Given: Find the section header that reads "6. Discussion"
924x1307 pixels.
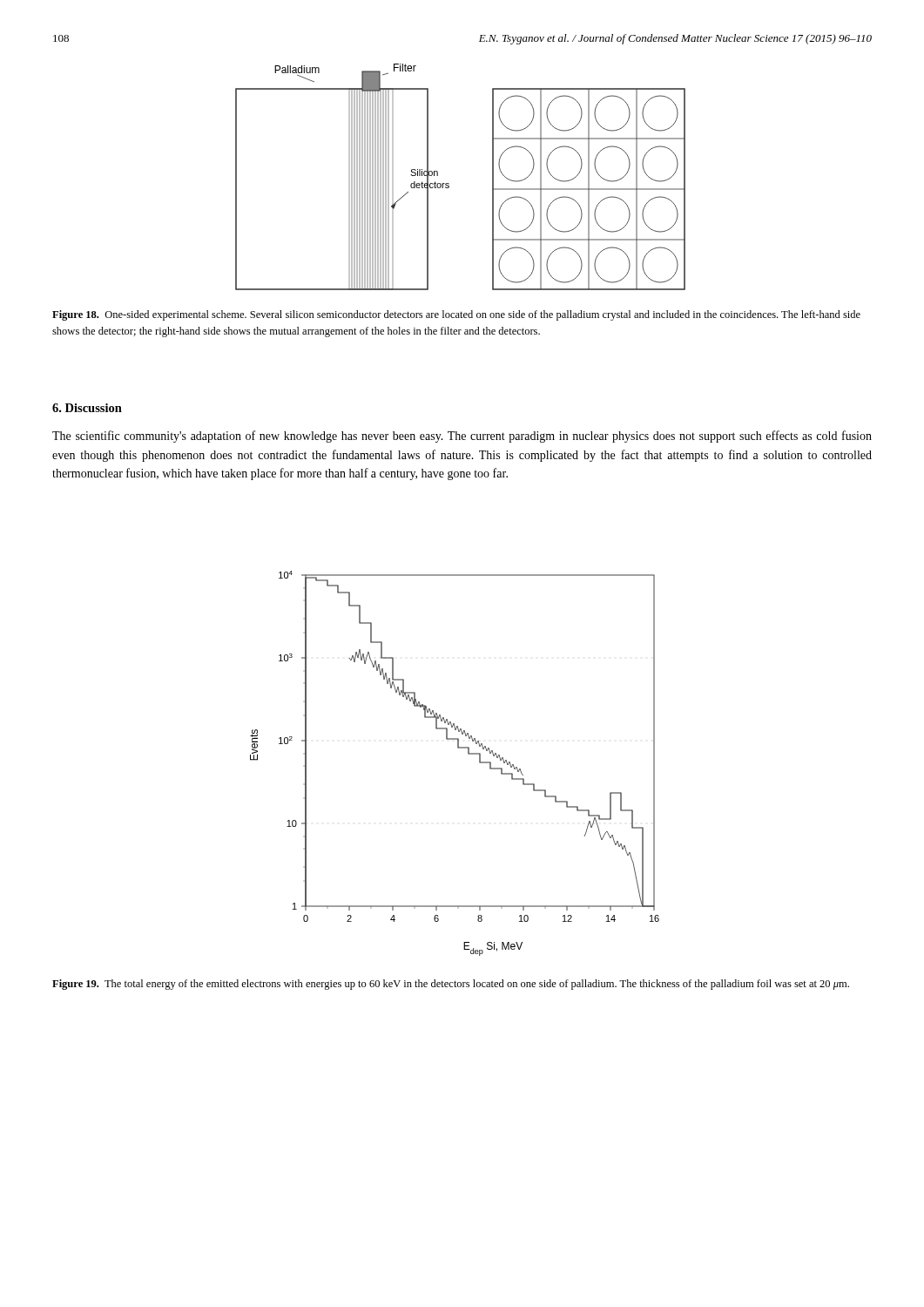Looking at the screenshot, I should click(87, 408).
